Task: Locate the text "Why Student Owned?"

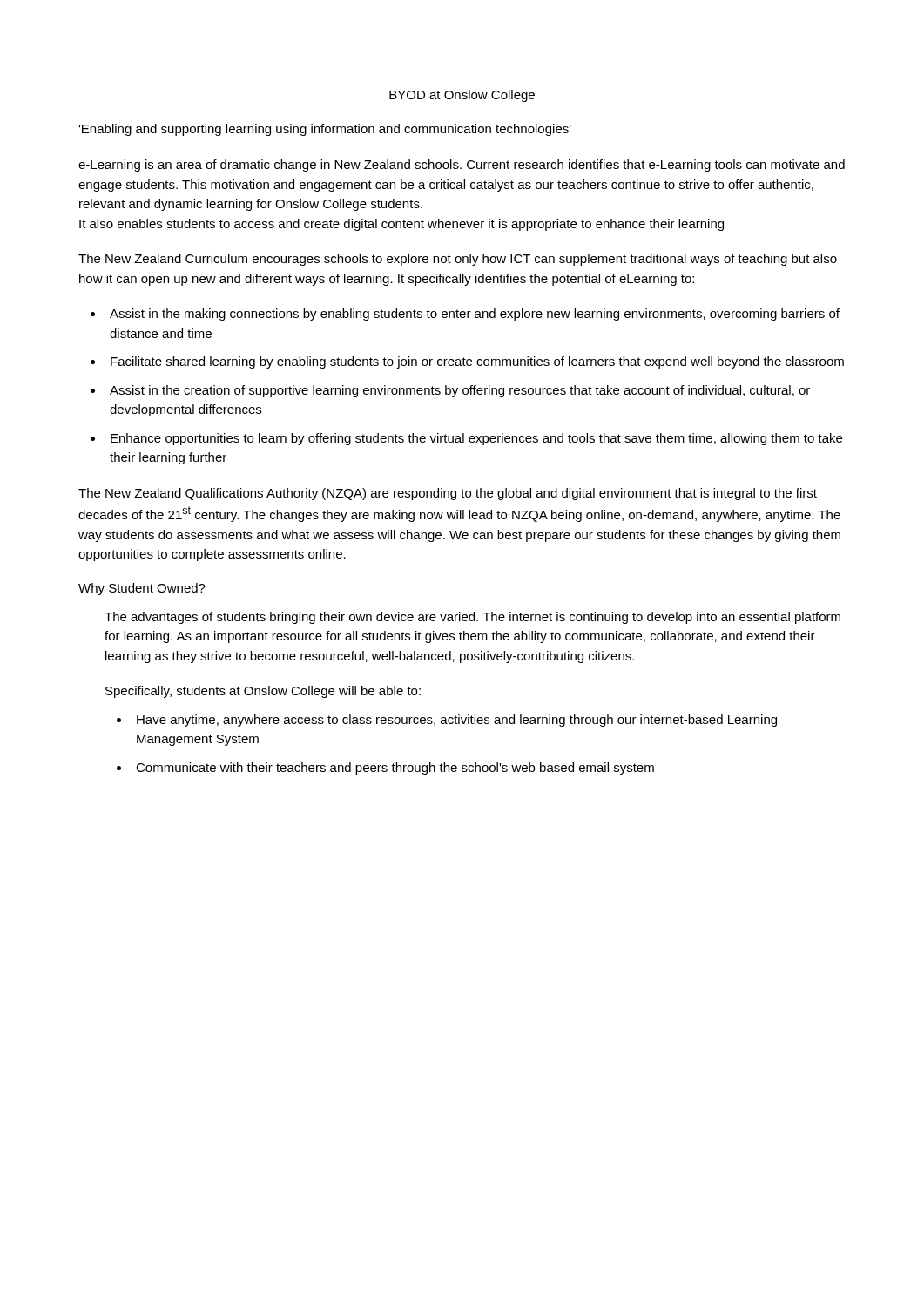Action: [142, 587]
